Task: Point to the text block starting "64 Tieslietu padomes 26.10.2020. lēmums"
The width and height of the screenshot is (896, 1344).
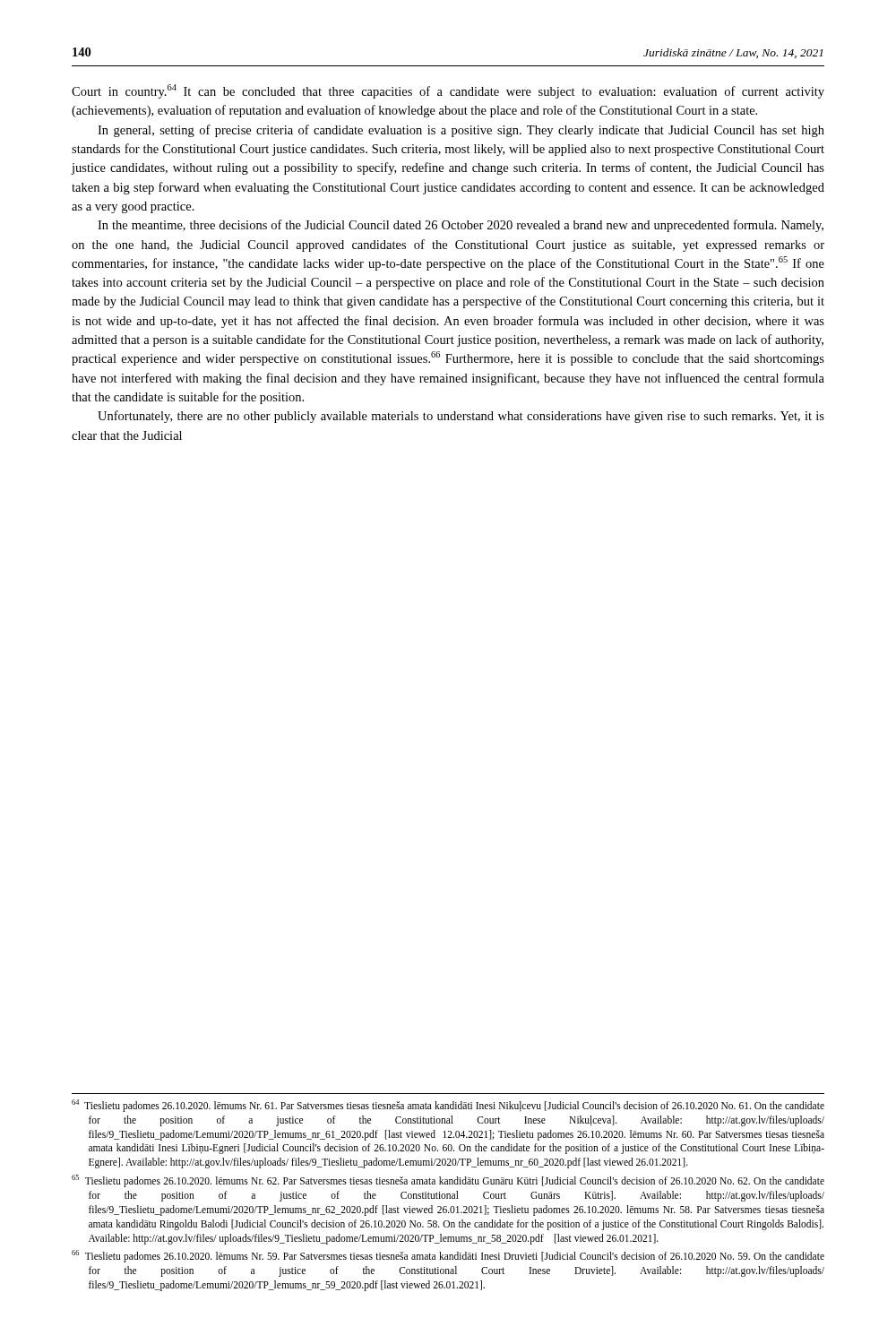Action: [448, 1133]
